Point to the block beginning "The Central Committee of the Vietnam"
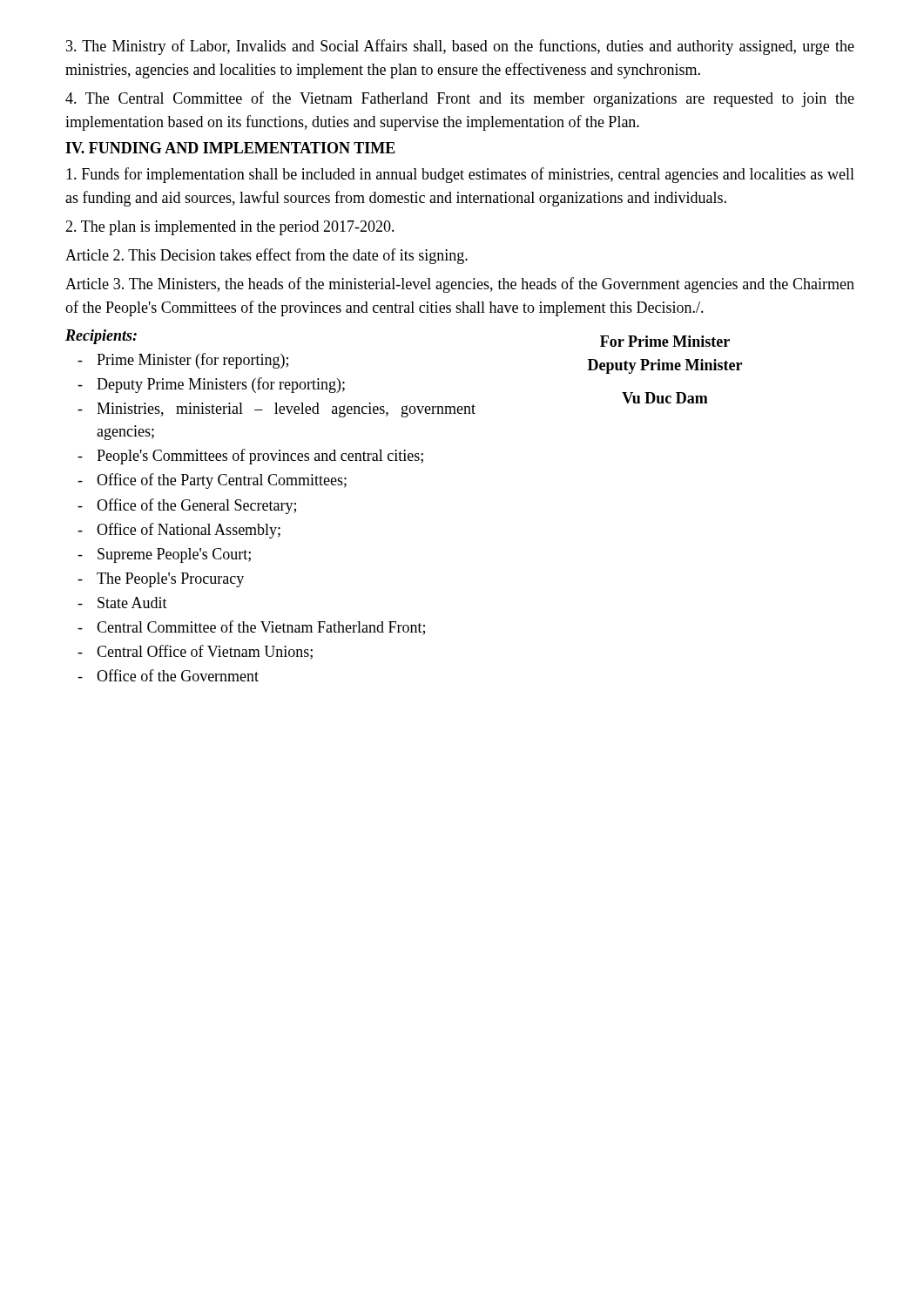The height and width of the screenshot is (1307, 924). [460, 110]
